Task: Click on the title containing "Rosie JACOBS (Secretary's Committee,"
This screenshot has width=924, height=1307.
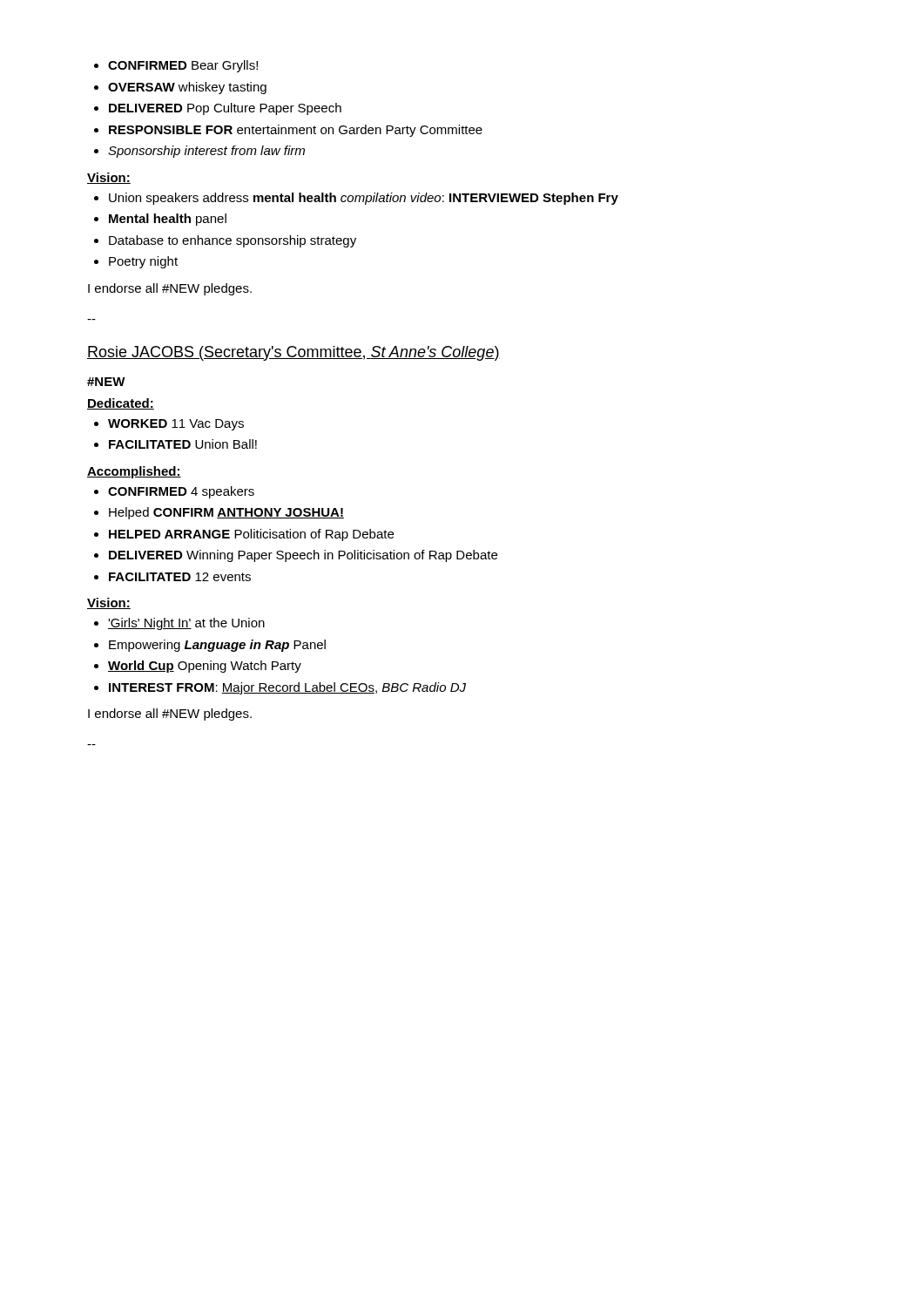Action: [293, 352]
